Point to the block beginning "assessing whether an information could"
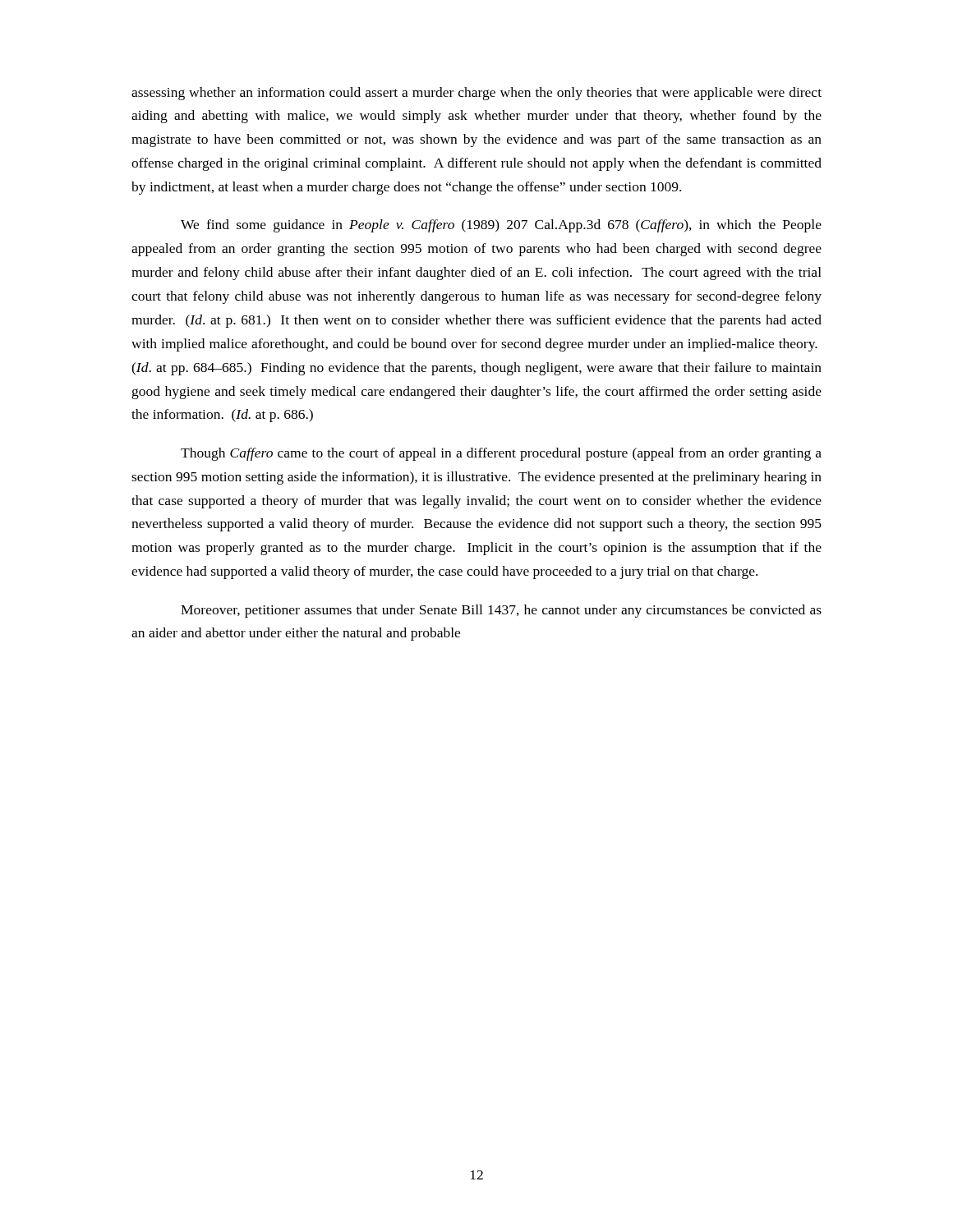Viewport: 953px width, 1232px height. pos(476,139)
